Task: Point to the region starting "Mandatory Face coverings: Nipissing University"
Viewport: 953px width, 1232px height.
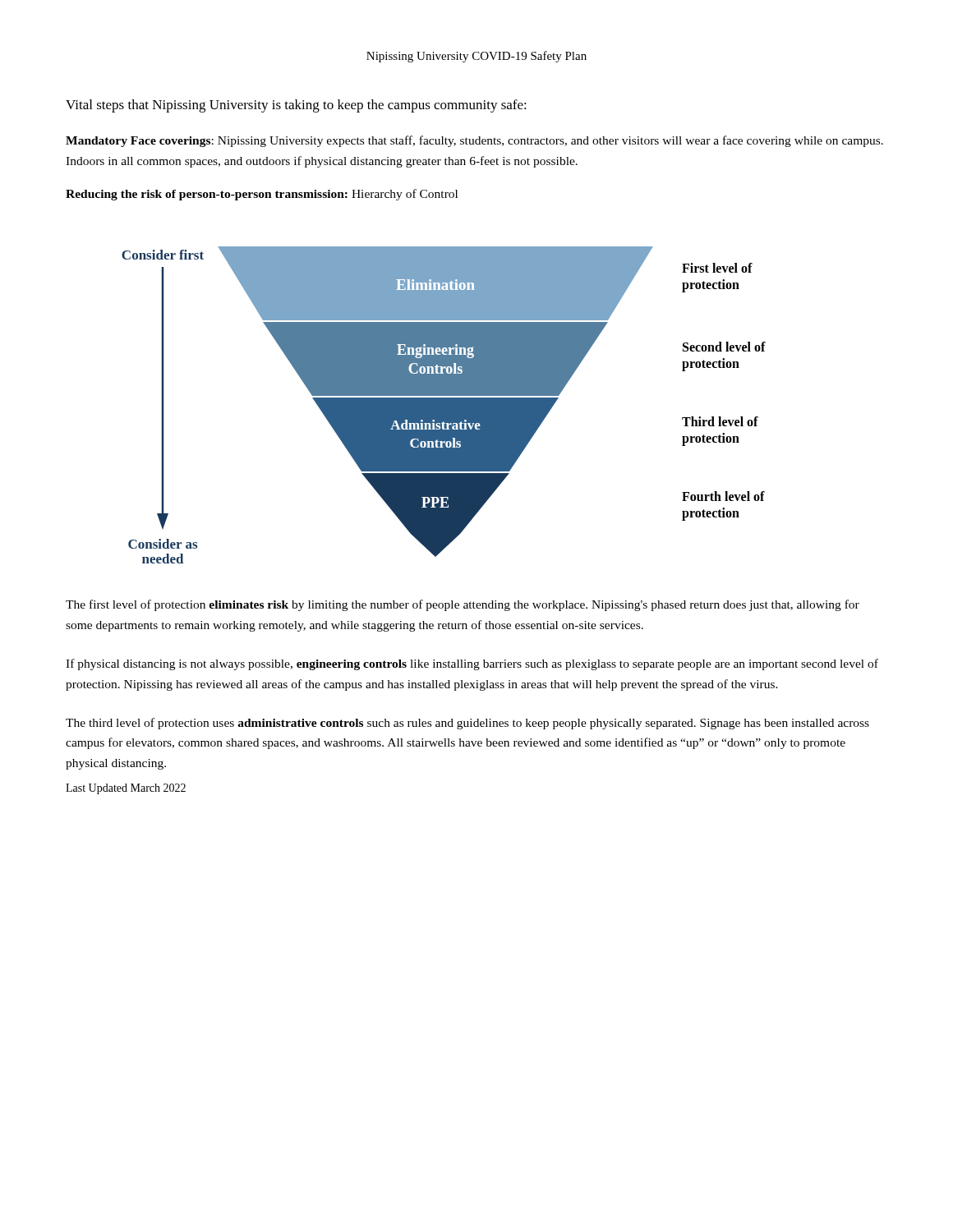Action: (x=475, y=150)
